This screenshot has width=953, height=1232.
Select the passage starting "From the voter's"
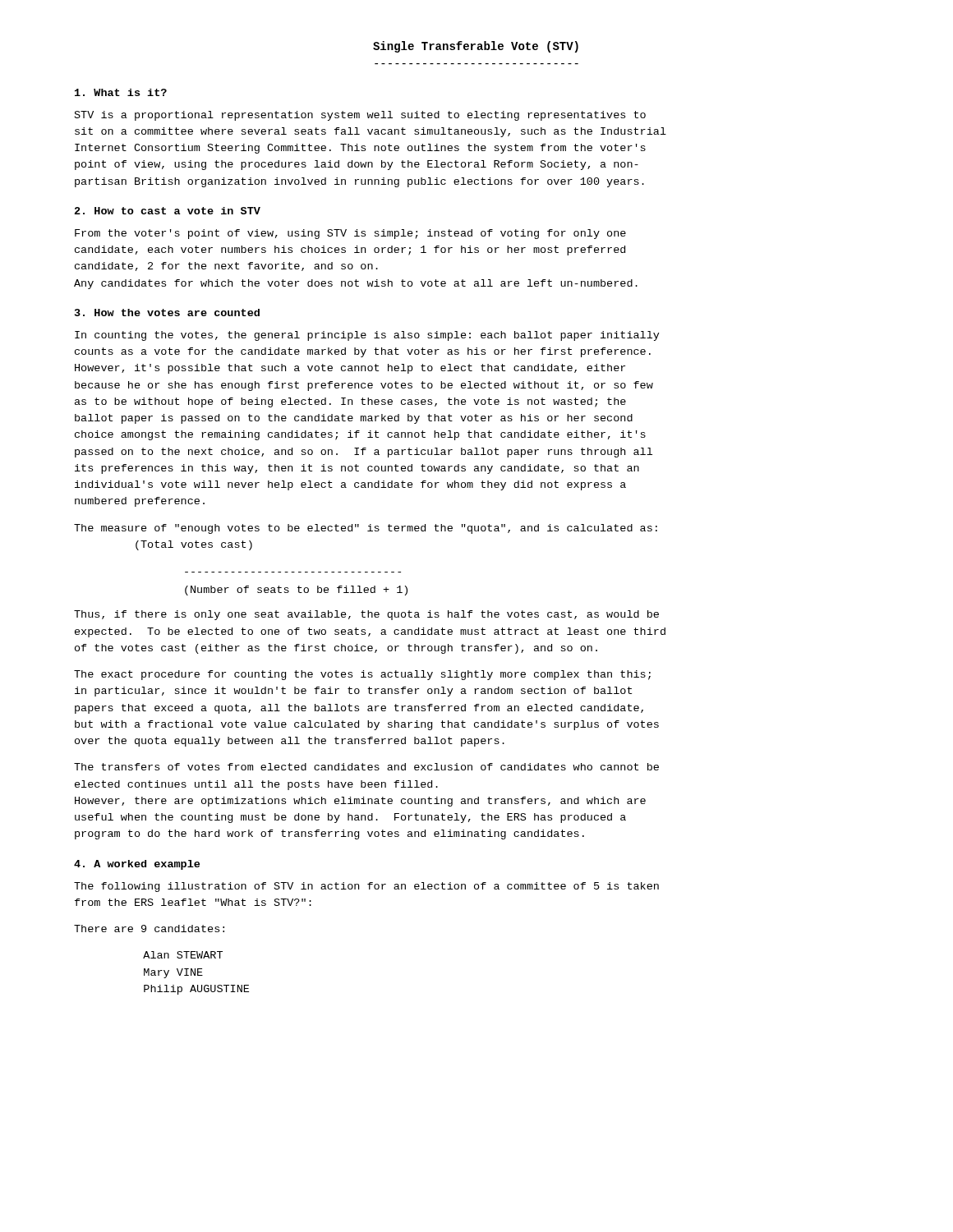pyautogui.click(x=357, y=259)
